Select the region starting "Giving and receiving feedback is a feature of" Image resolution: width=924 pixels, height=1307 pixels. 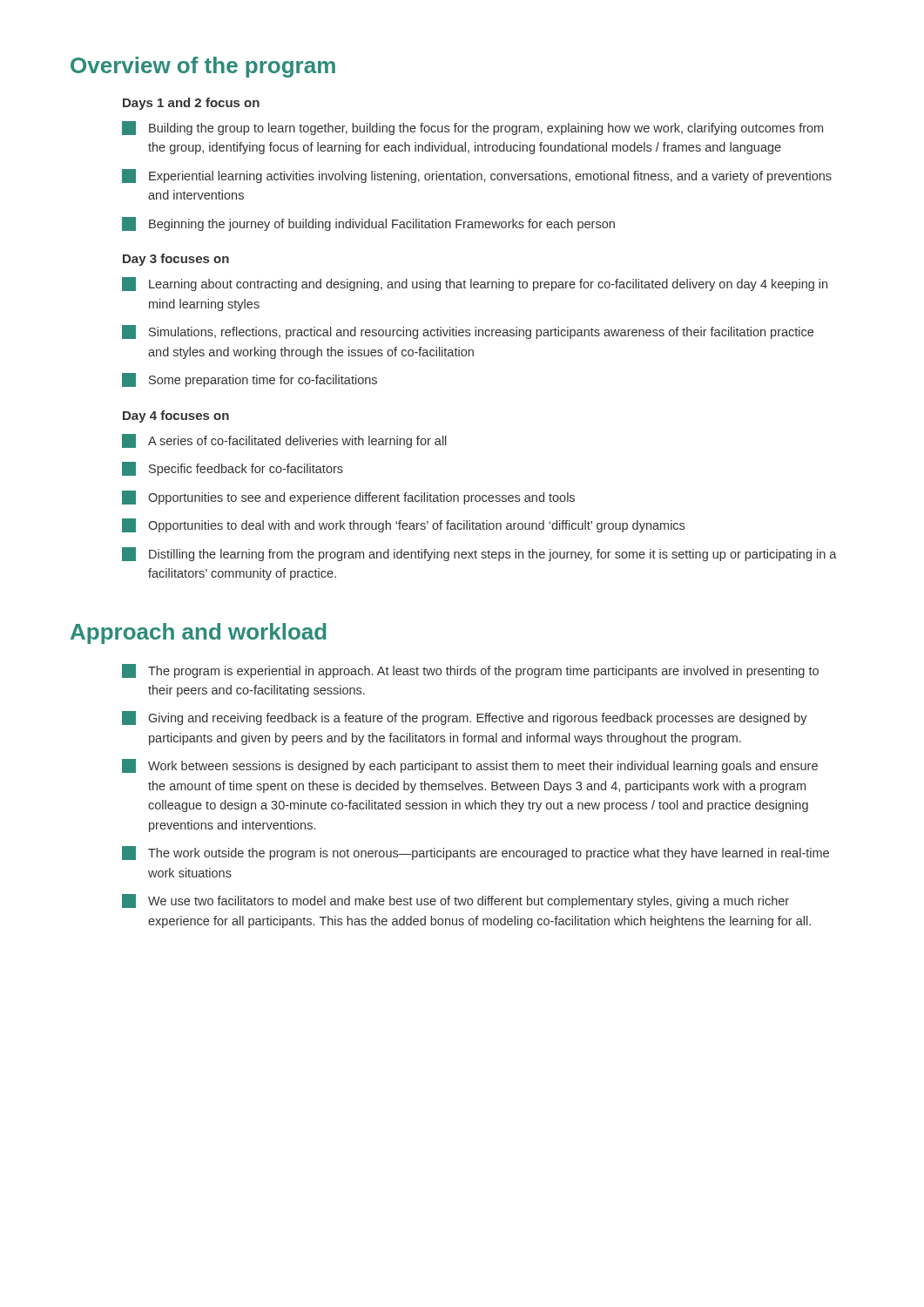click(x=479, y=728)
